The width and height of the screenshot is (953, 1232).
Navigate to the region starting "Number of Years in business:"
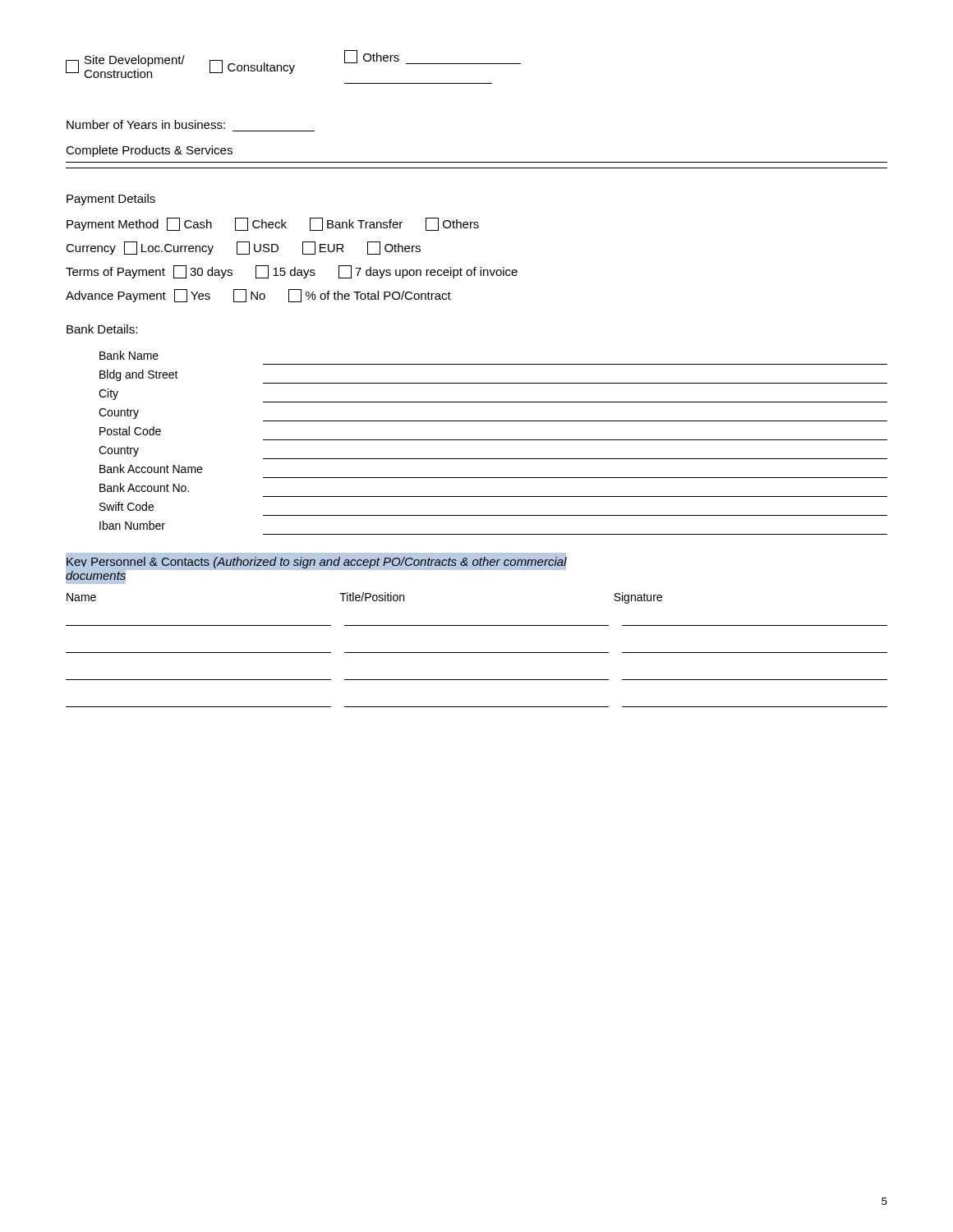click(190, 124)
